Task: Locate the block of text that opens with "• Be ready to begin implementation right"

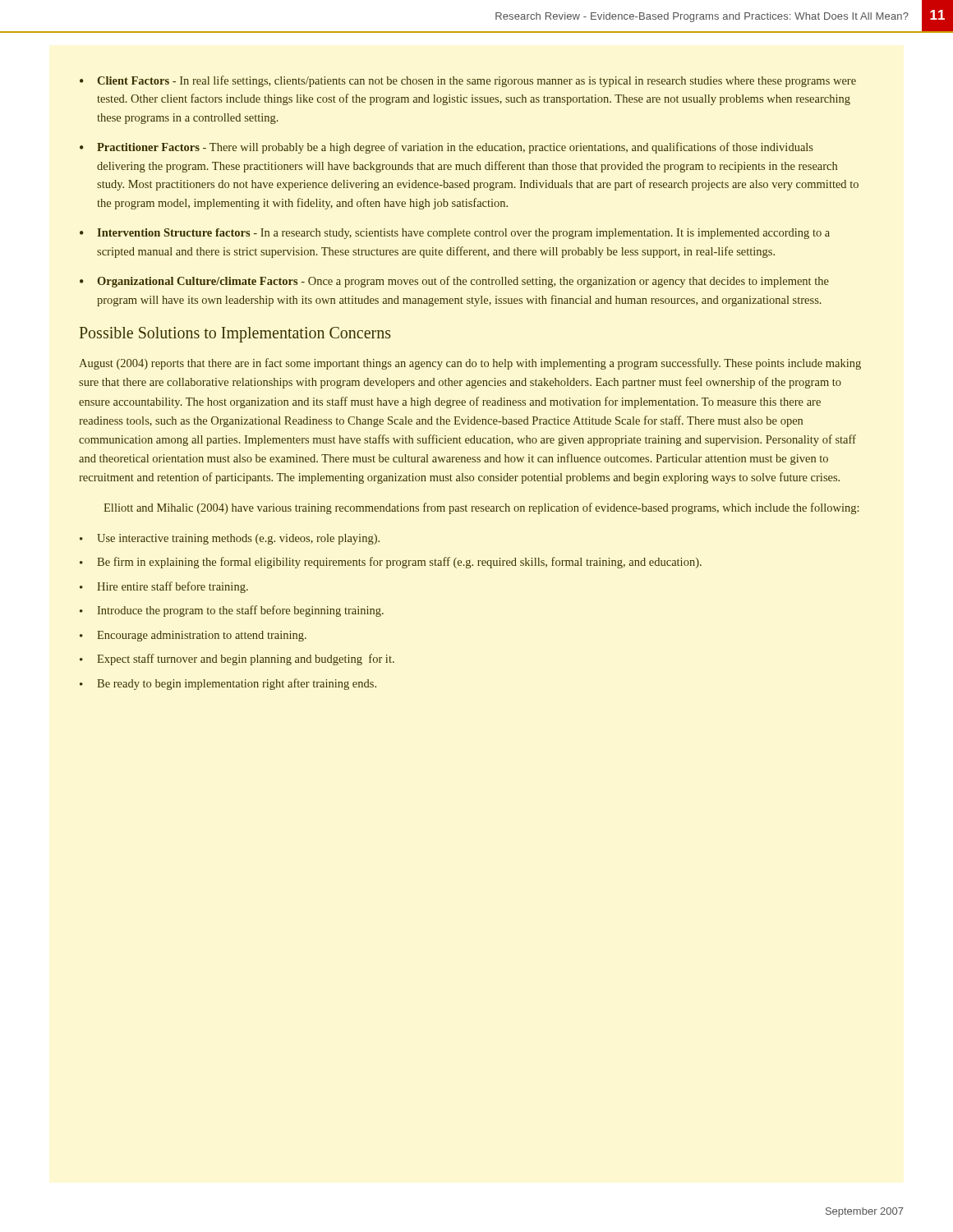Action: (228, 684)
